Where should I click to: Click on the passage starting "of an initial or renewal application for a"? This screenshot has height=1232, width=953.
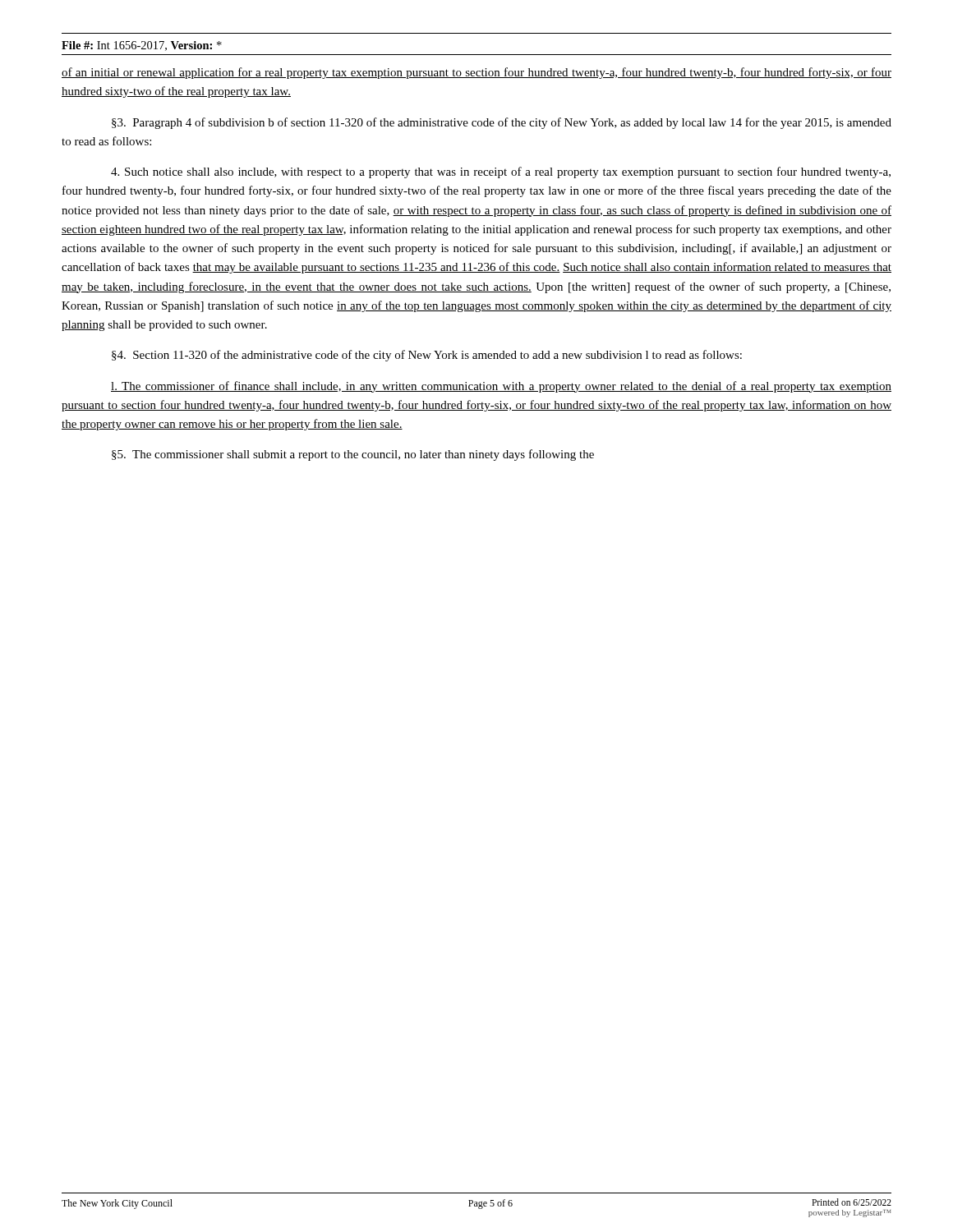tap(476, 82)
